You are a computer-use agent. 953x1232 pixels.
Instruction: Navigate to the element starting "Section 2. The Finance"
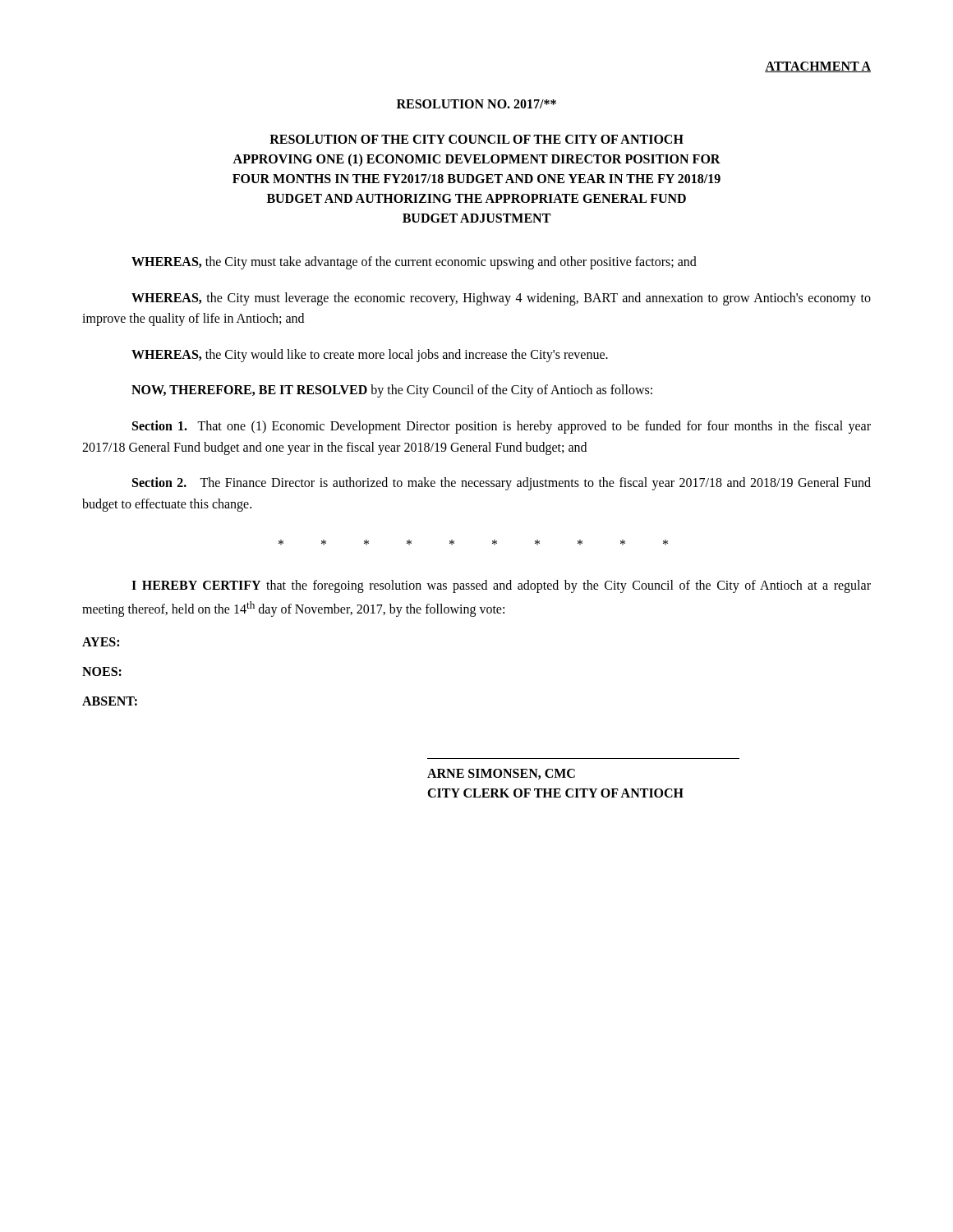(x=476, y=493)
